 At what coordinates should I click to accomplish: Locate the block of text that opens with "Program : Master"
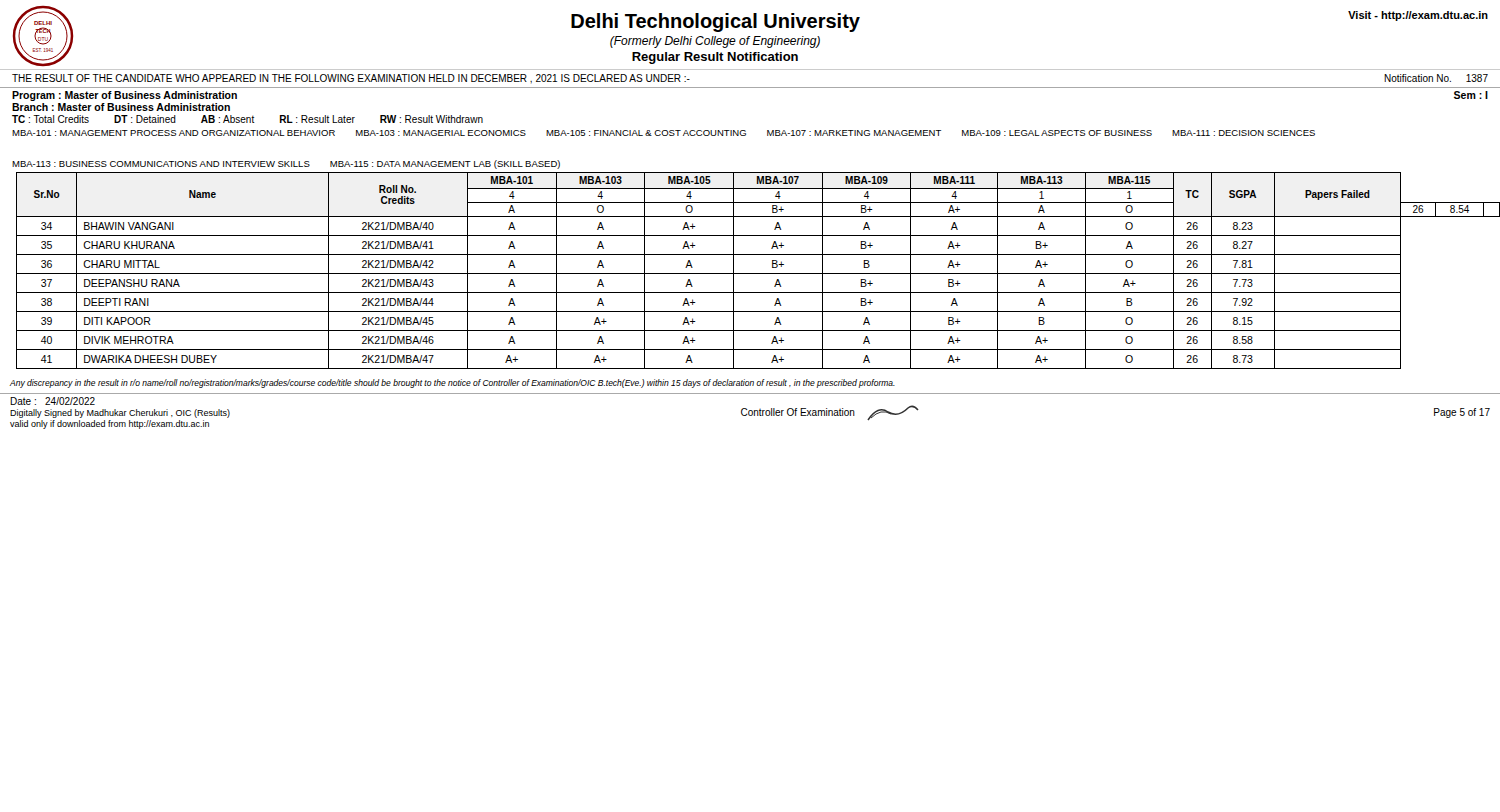[750, 95]
